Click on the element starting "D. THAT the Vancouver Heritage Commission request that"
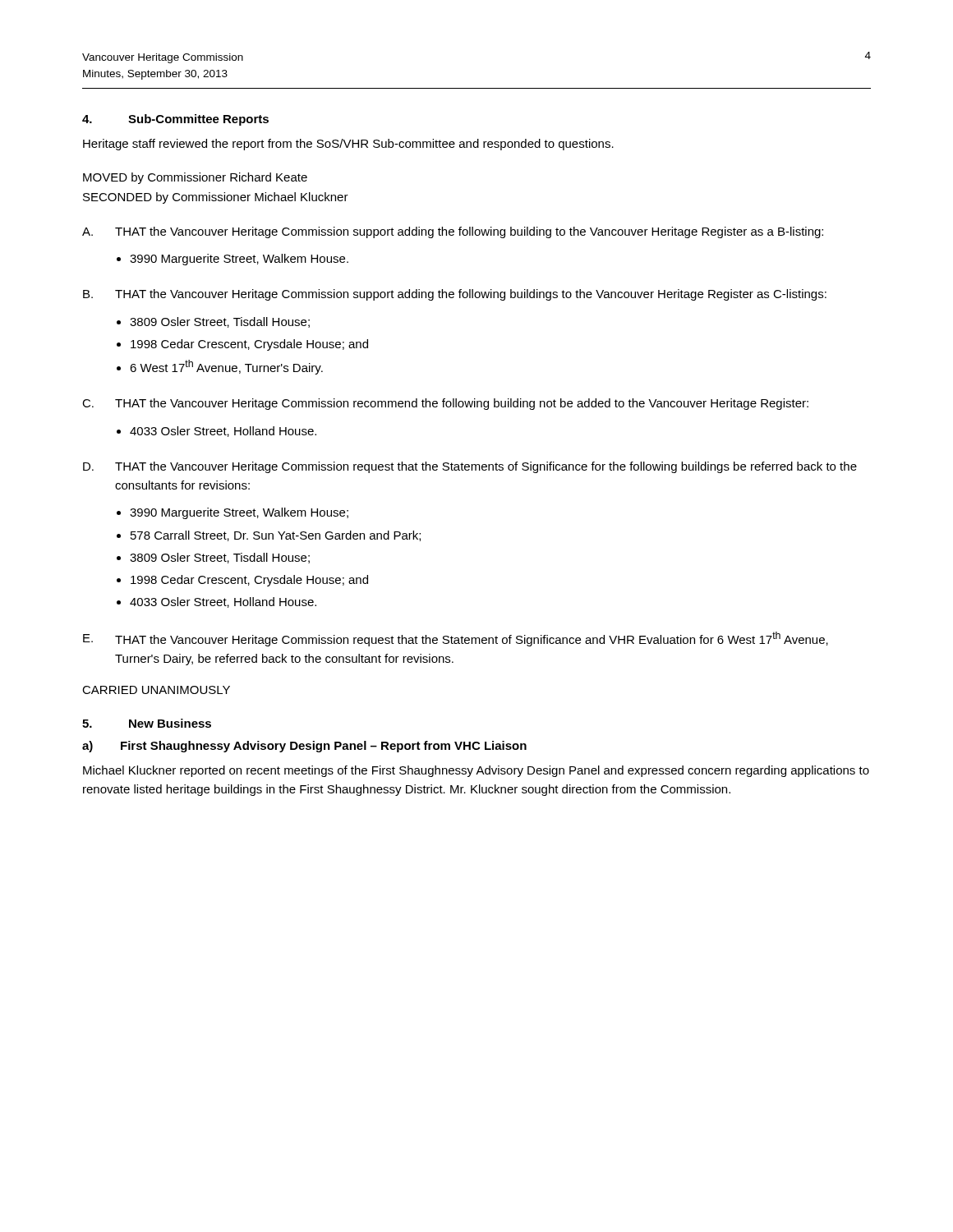Image resolution: width=953 pixels, height=1232 pixels. 470,467
